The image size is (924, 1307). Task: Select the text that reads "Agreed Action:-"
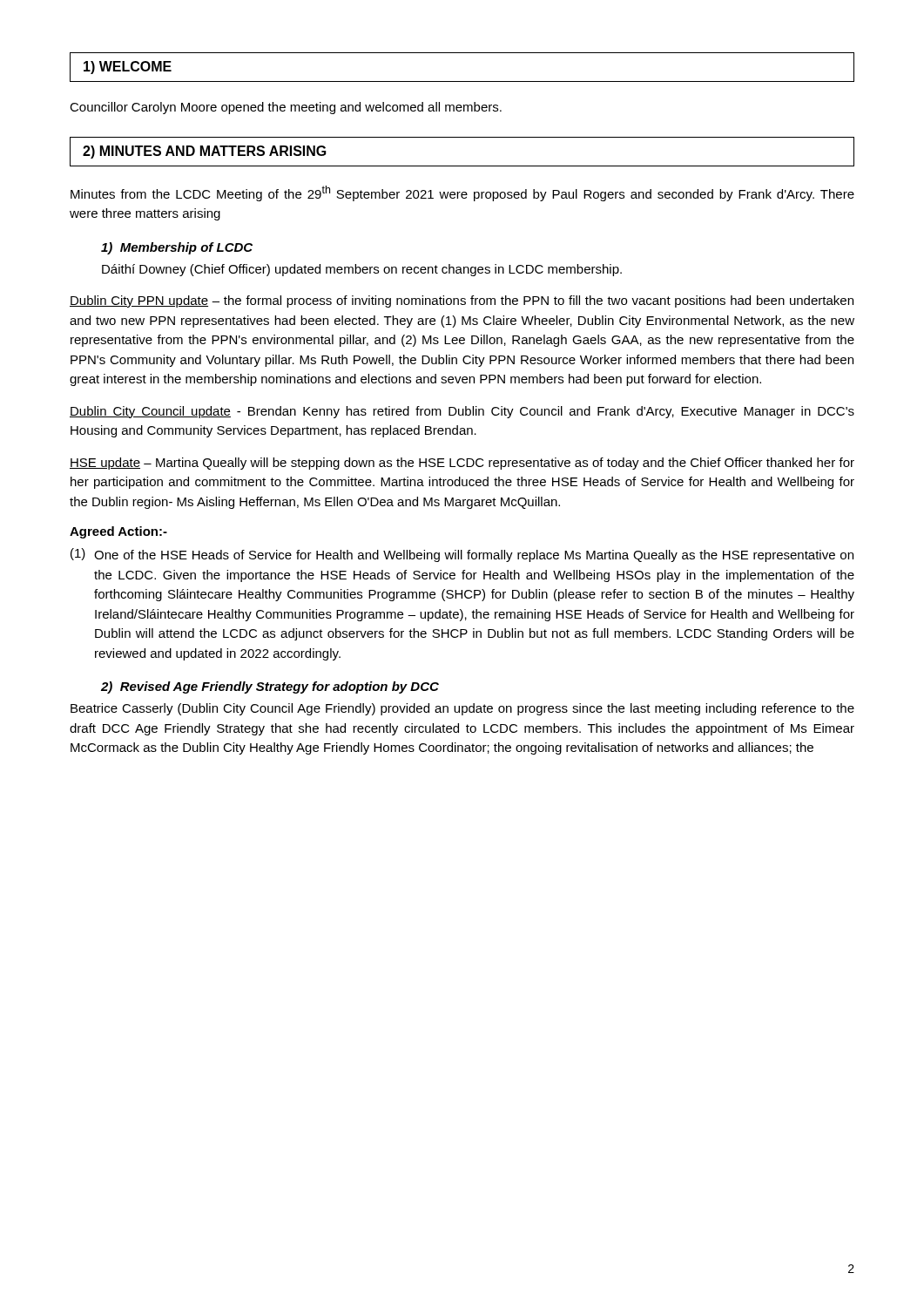coord(118,531)
